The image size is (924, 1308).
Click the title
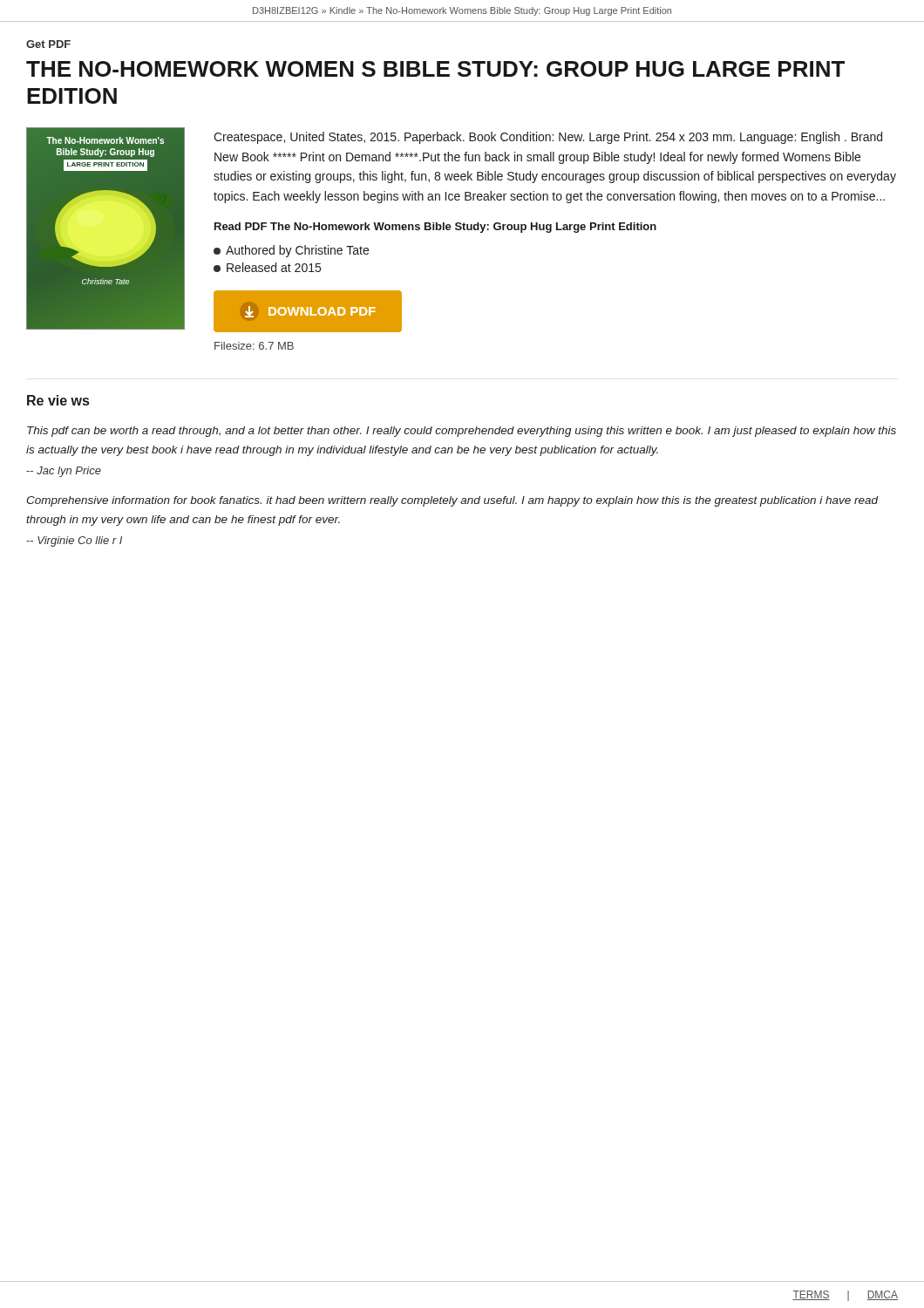pyautogui.click(x=436, y=83)
